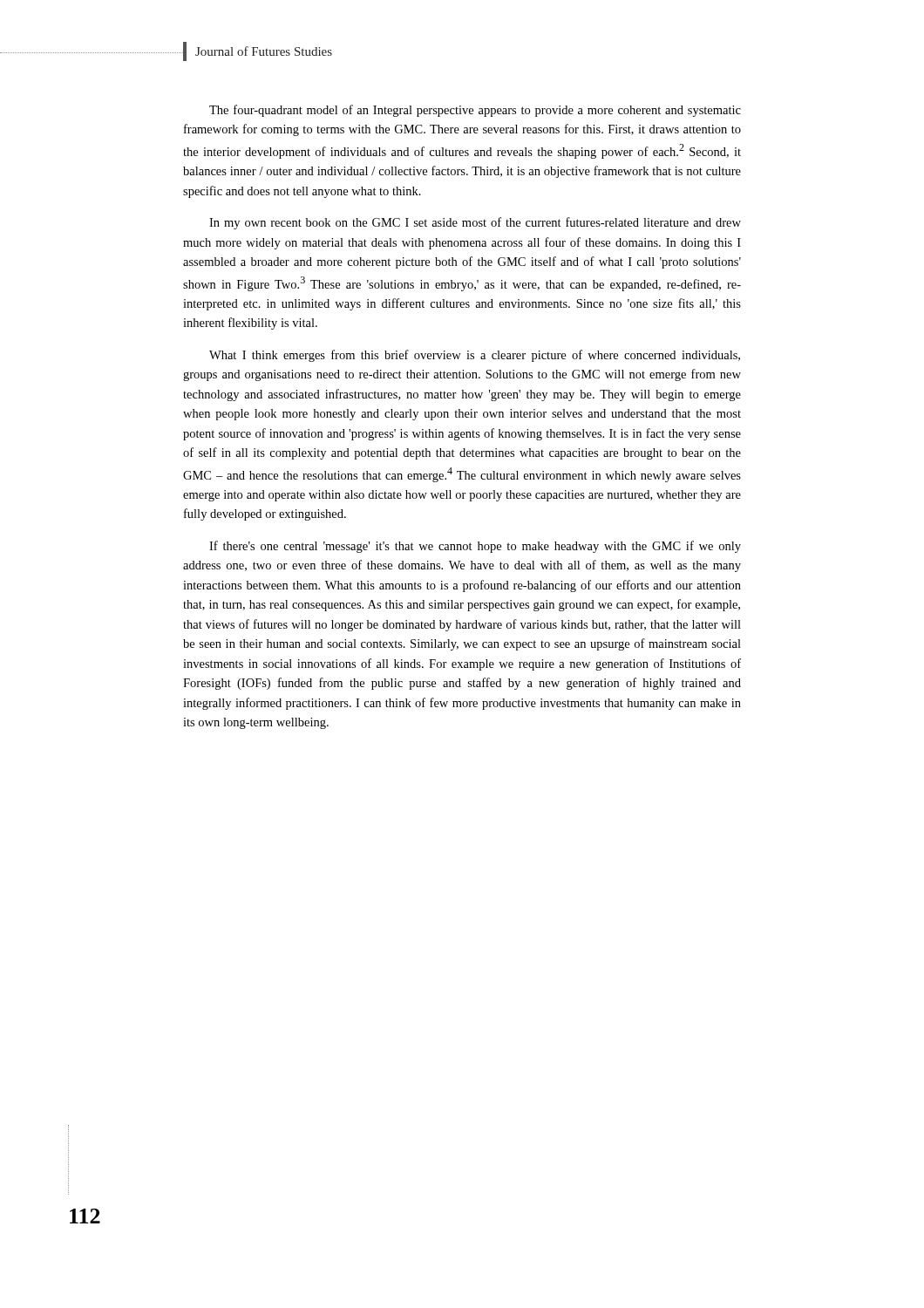Image resolution: width=924 pixels, height=1308 pixels.
Task: Locate the block of text that opens with "If there's one central 'message' it's that"
Action: click(x=462, y=634)
